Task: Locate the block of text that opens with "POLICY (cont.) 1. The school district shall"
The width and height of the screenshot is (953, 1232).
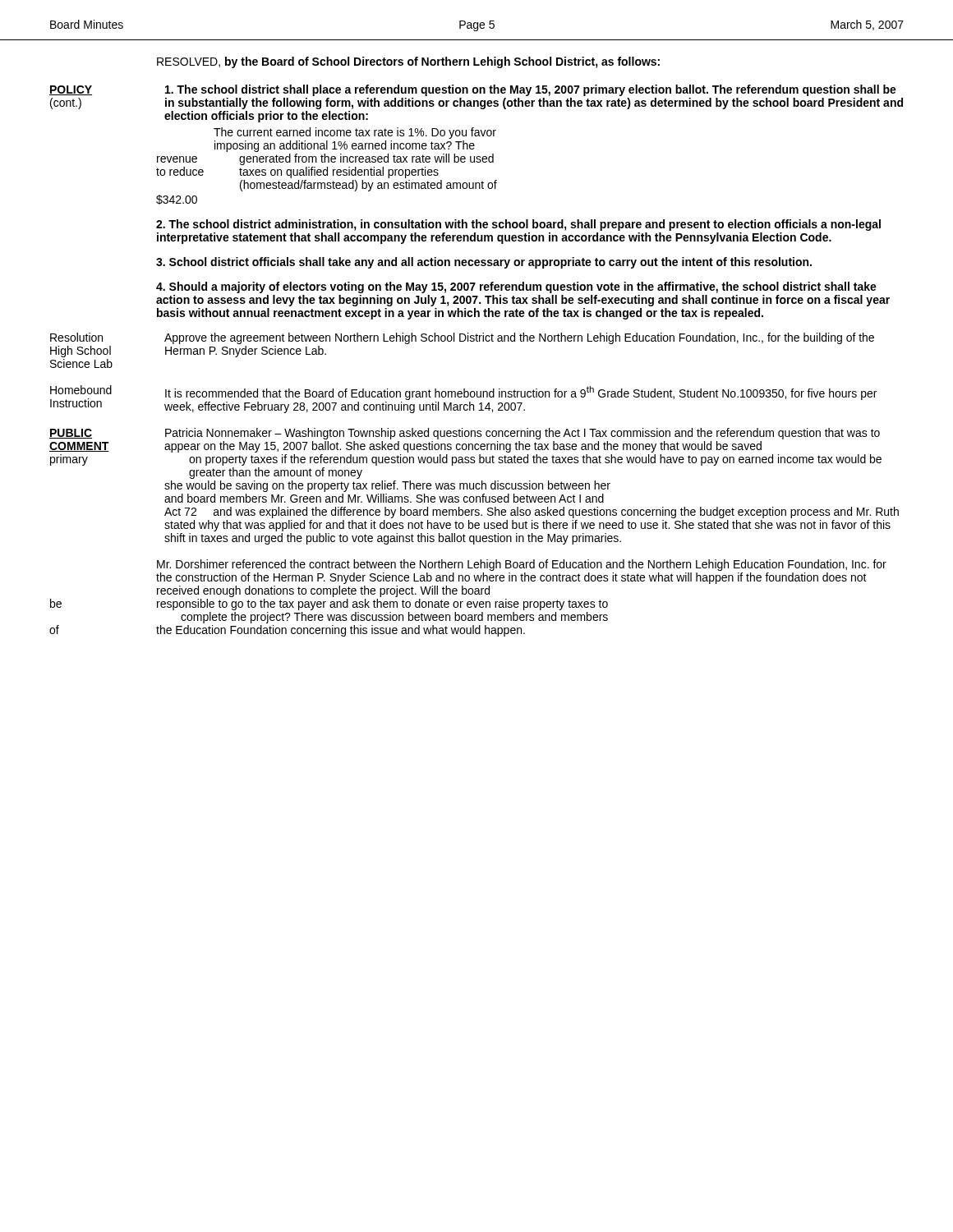Action: click(x=476, y=103)
